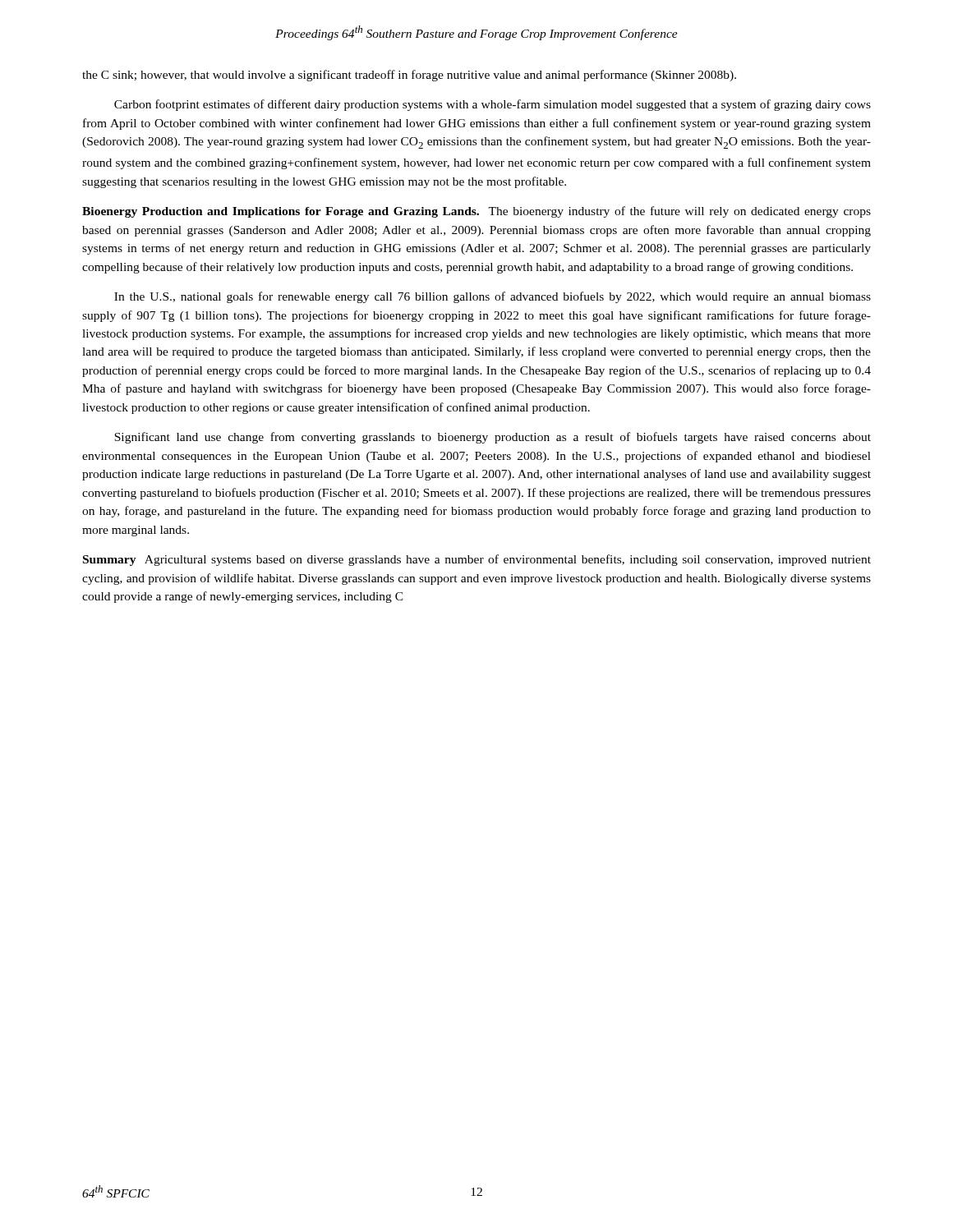Click on the section header that reads "Bioenergy Production and Implications for Forage"

click(476, 239)
